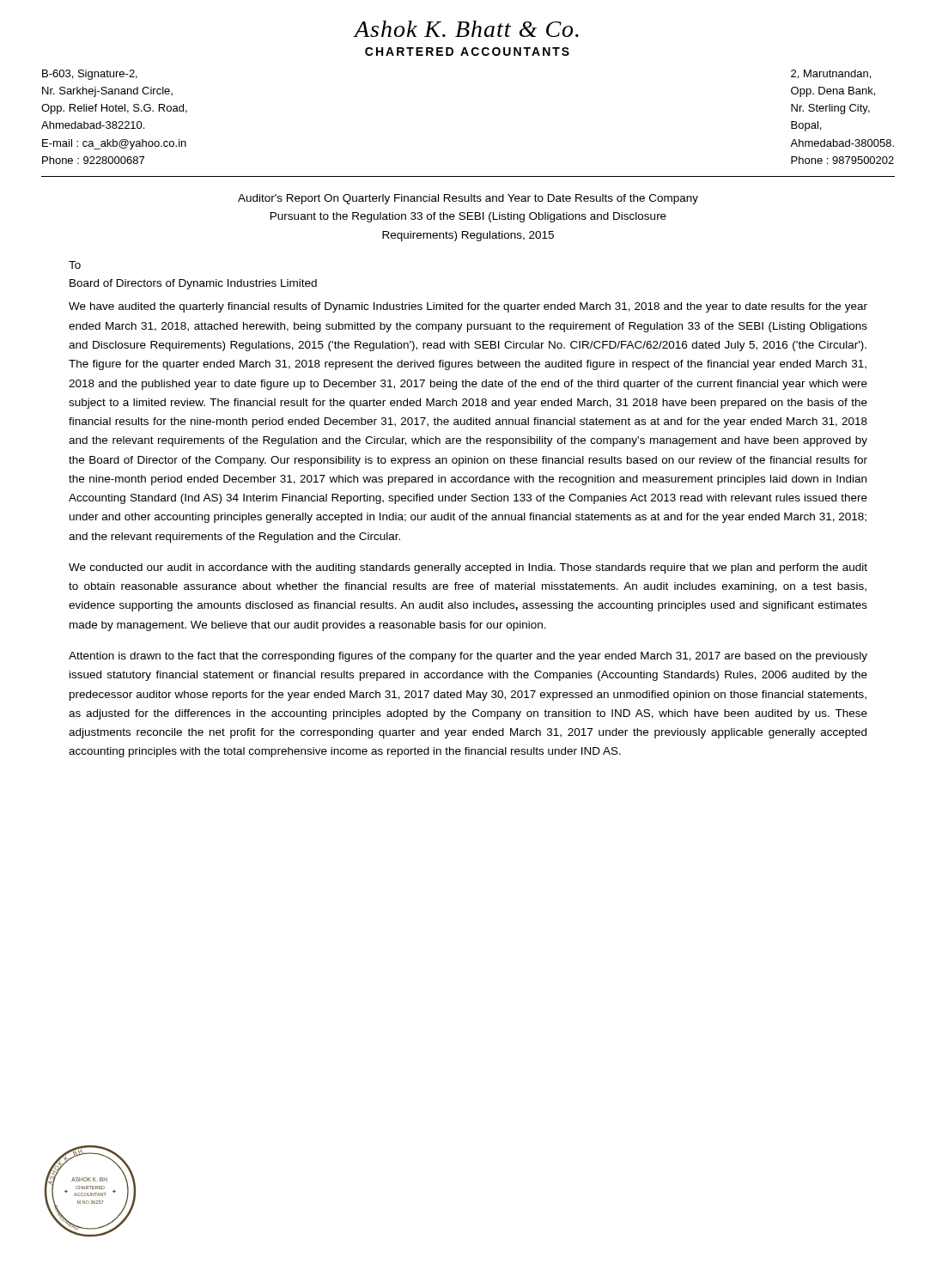936x1288 pixels.
Task: Click on the logo
Action: tap(90, 1191)
